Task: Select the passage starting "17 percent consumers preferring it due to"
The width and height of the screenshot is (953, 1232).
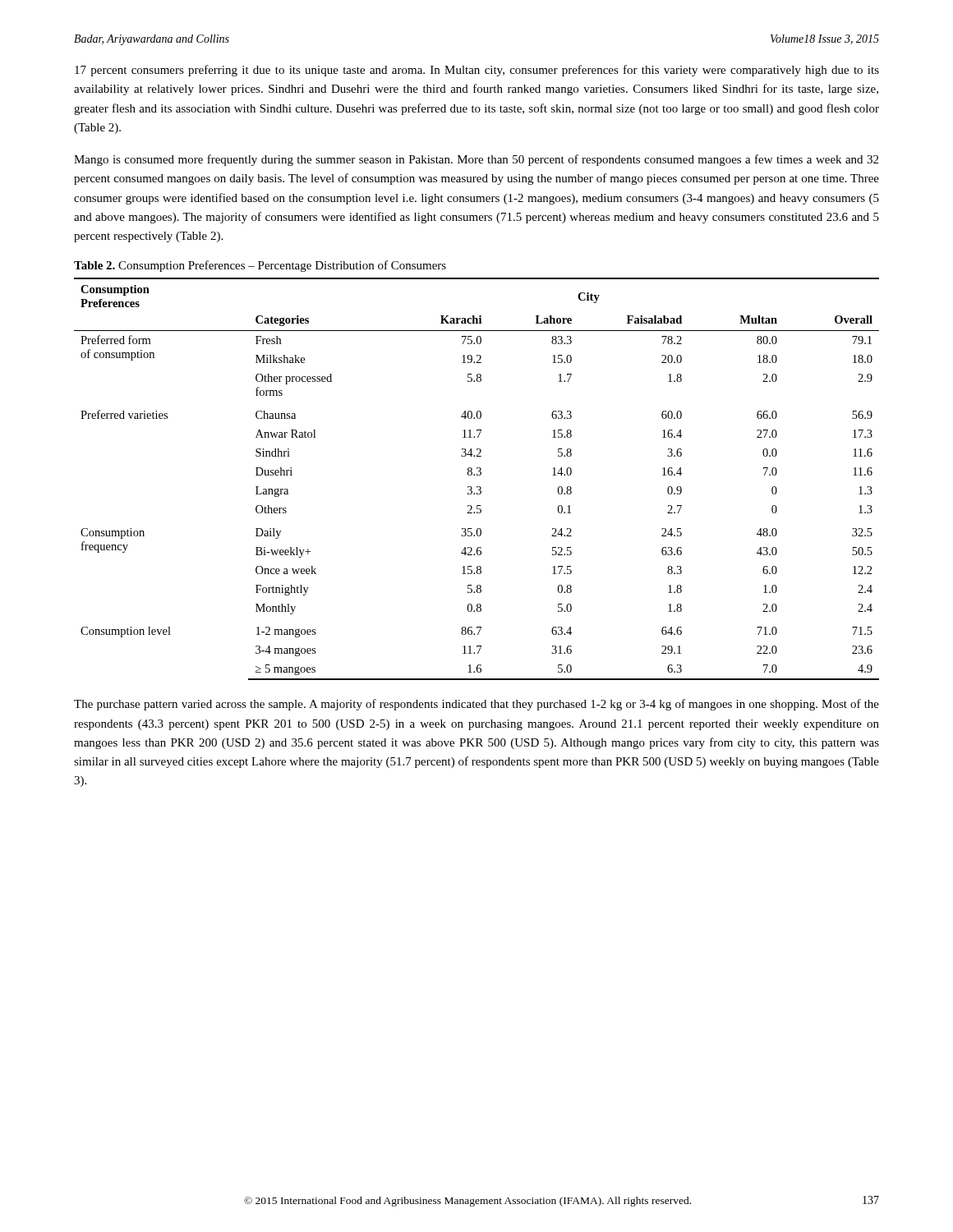Action: click(x=476, y=98)
